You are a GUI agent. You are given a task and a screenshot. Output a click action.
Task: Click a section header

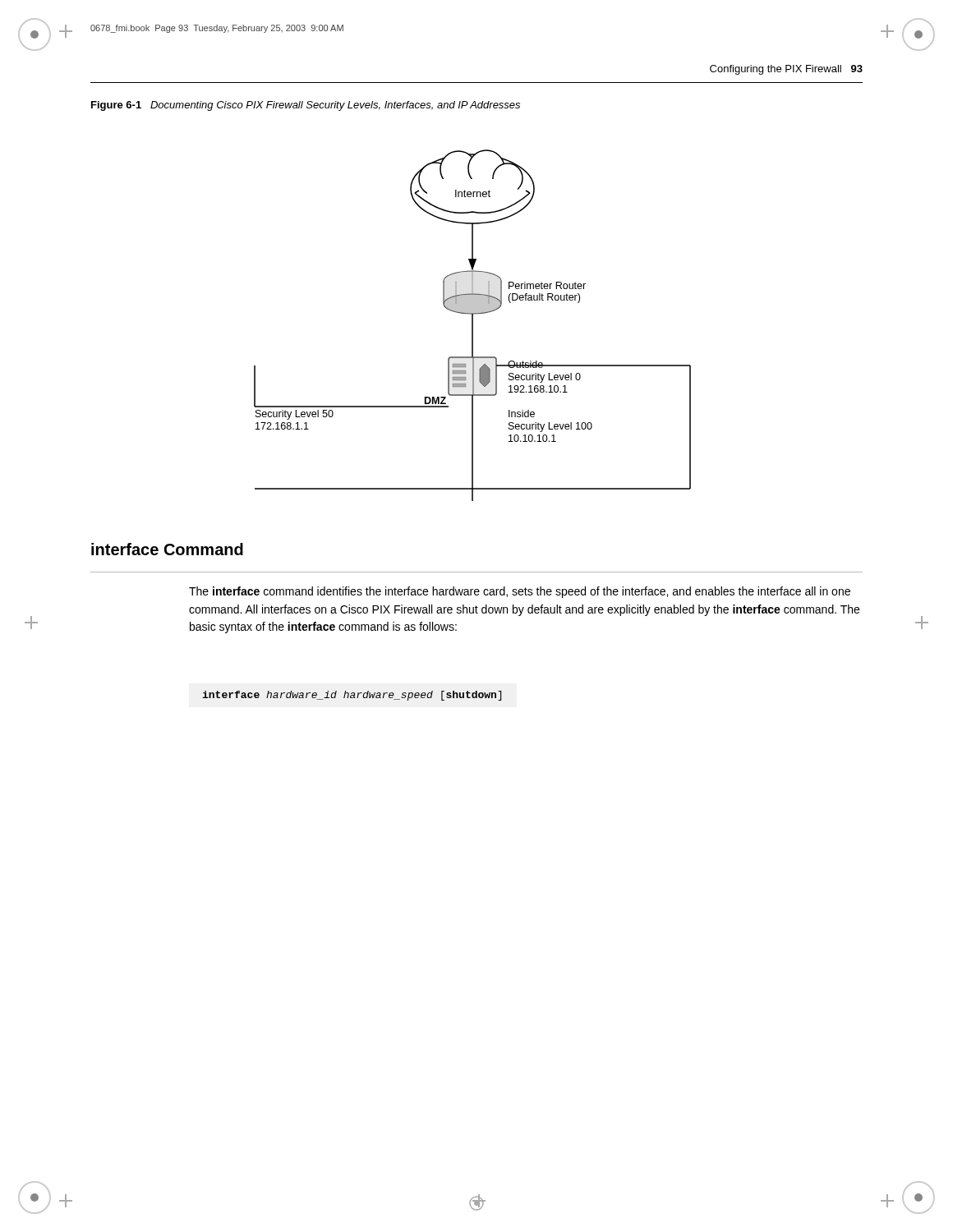click(167, 549)
